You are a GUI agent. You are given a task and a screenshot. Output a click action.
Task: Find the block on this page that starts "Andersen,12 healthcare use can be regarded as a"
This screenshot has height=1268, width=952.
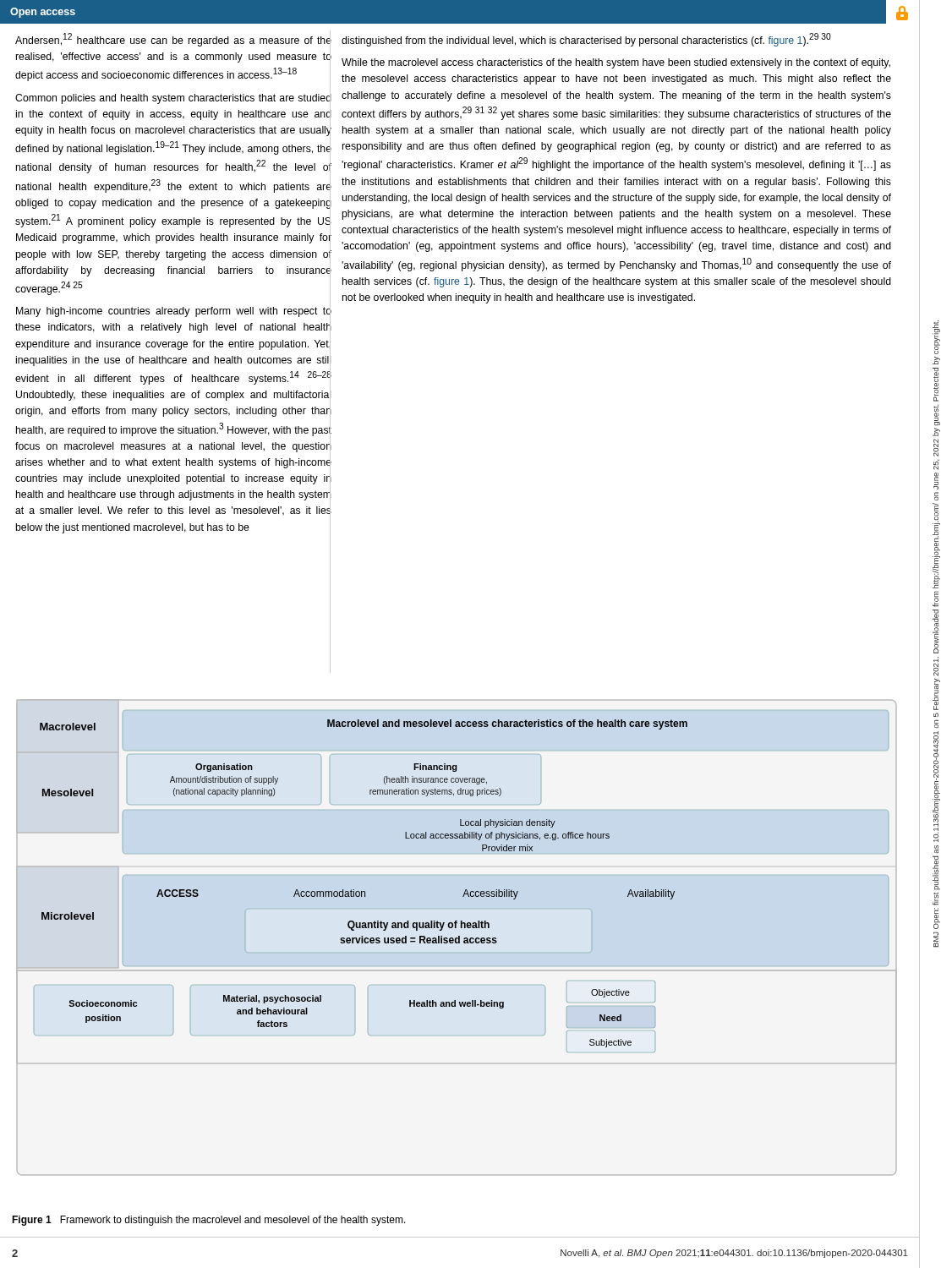(x=173, y=283)
